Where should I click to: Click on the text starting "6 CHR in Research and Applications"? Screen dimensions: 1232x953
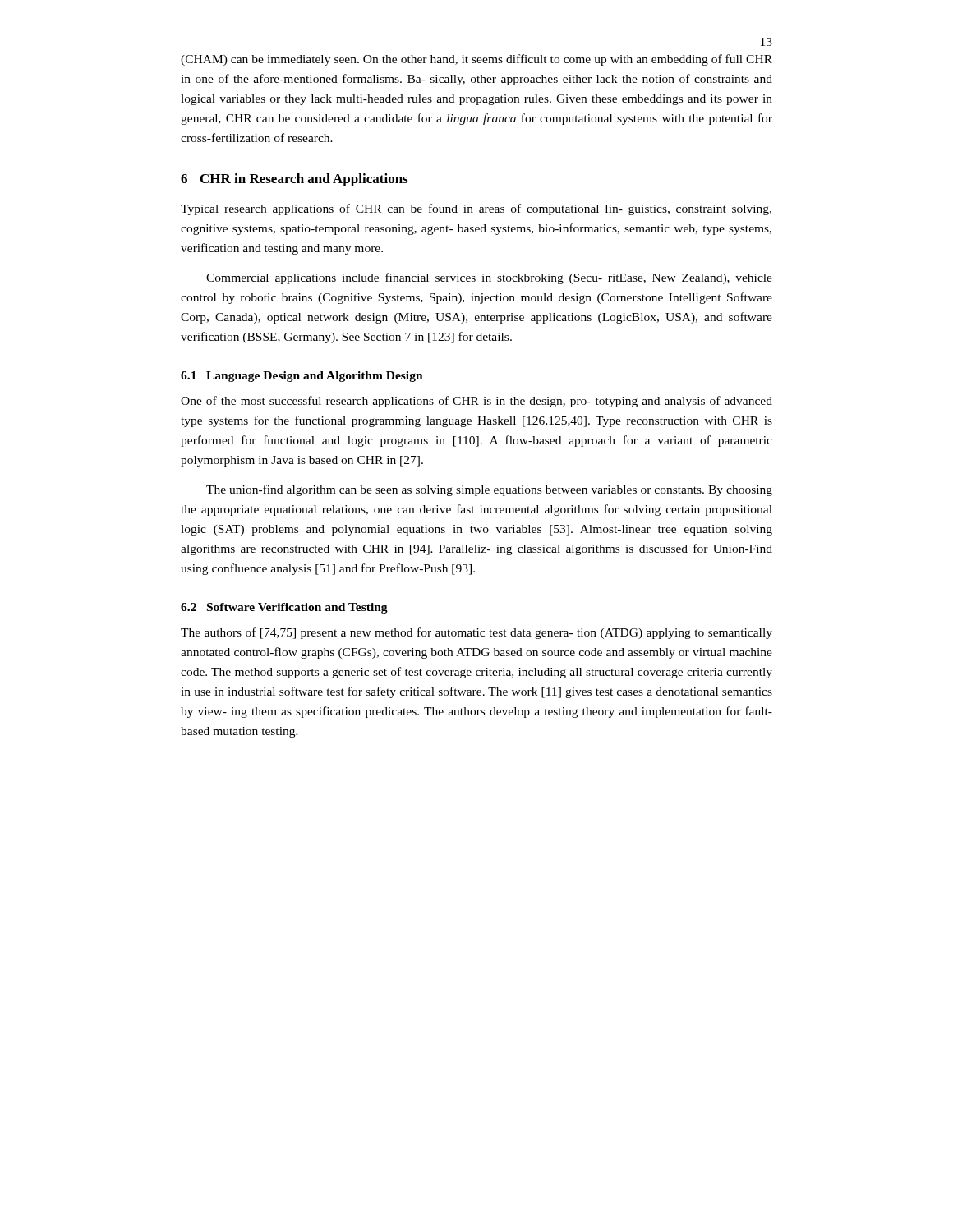(294, 179)
